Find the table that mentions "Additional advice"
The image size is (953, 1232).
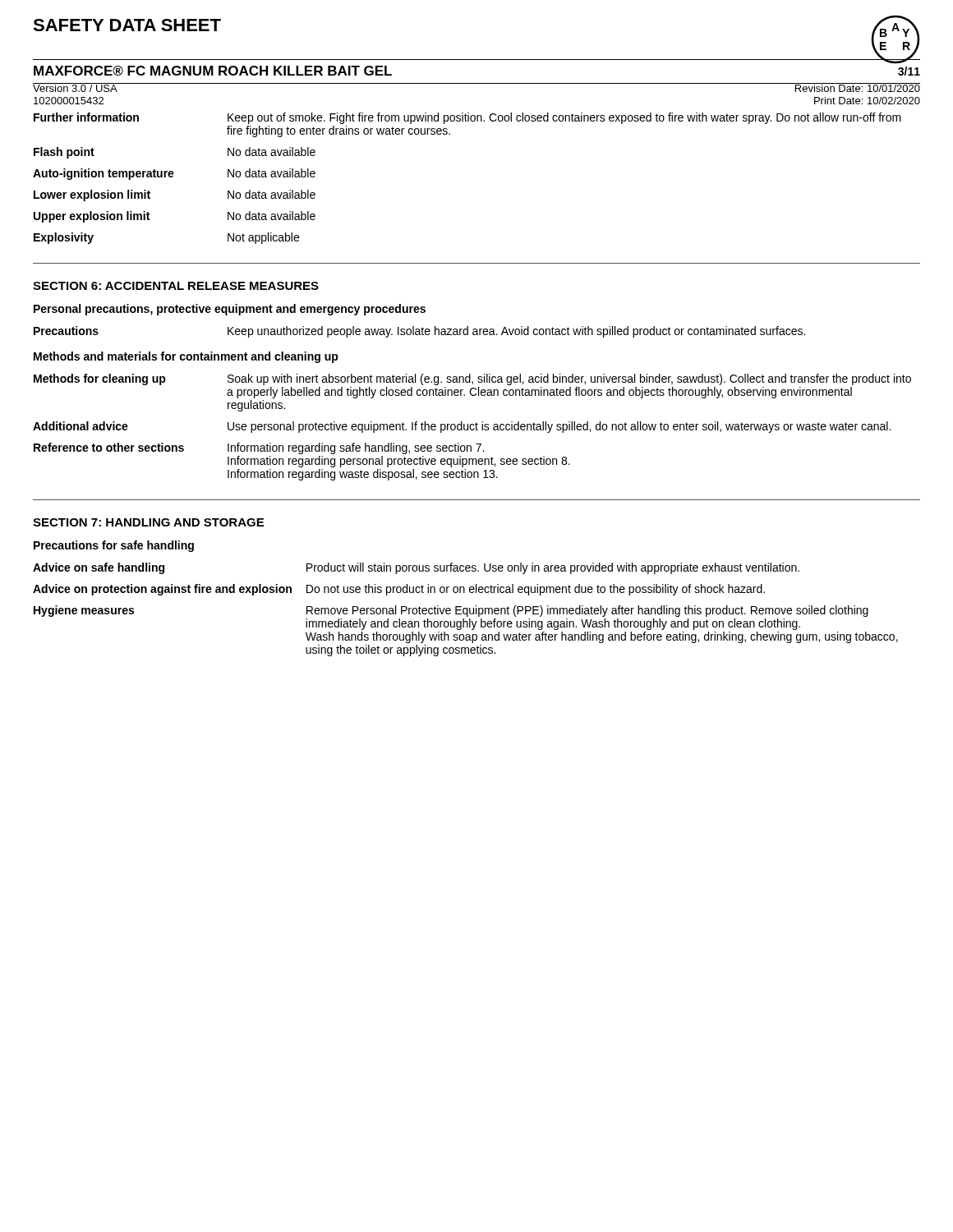pos(476,426)
